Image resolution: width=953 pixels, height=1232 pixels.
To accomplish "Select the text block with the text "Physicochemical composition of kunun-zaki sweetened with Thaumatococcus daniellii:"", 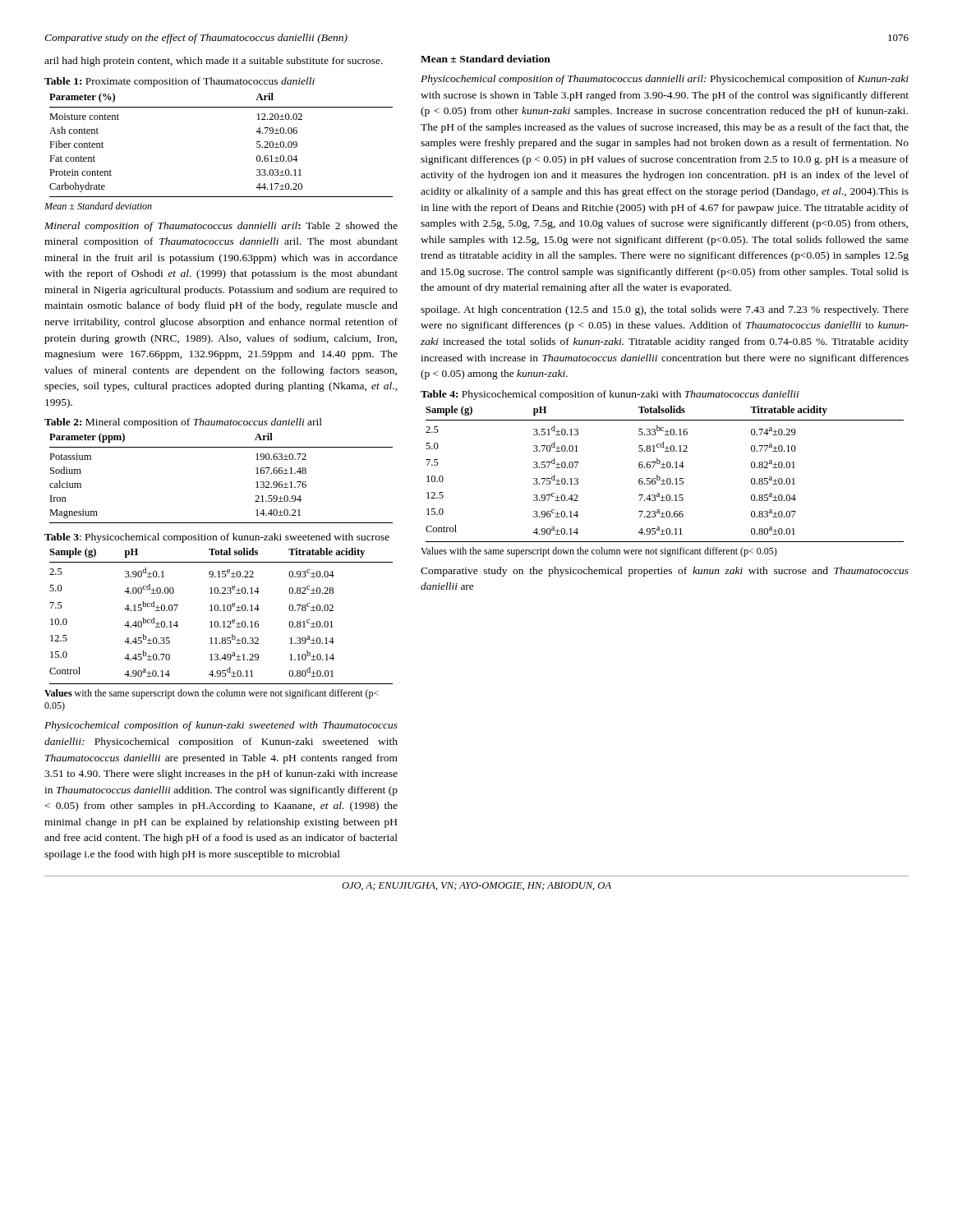I will pyautogui.click(x=221, y=790).
